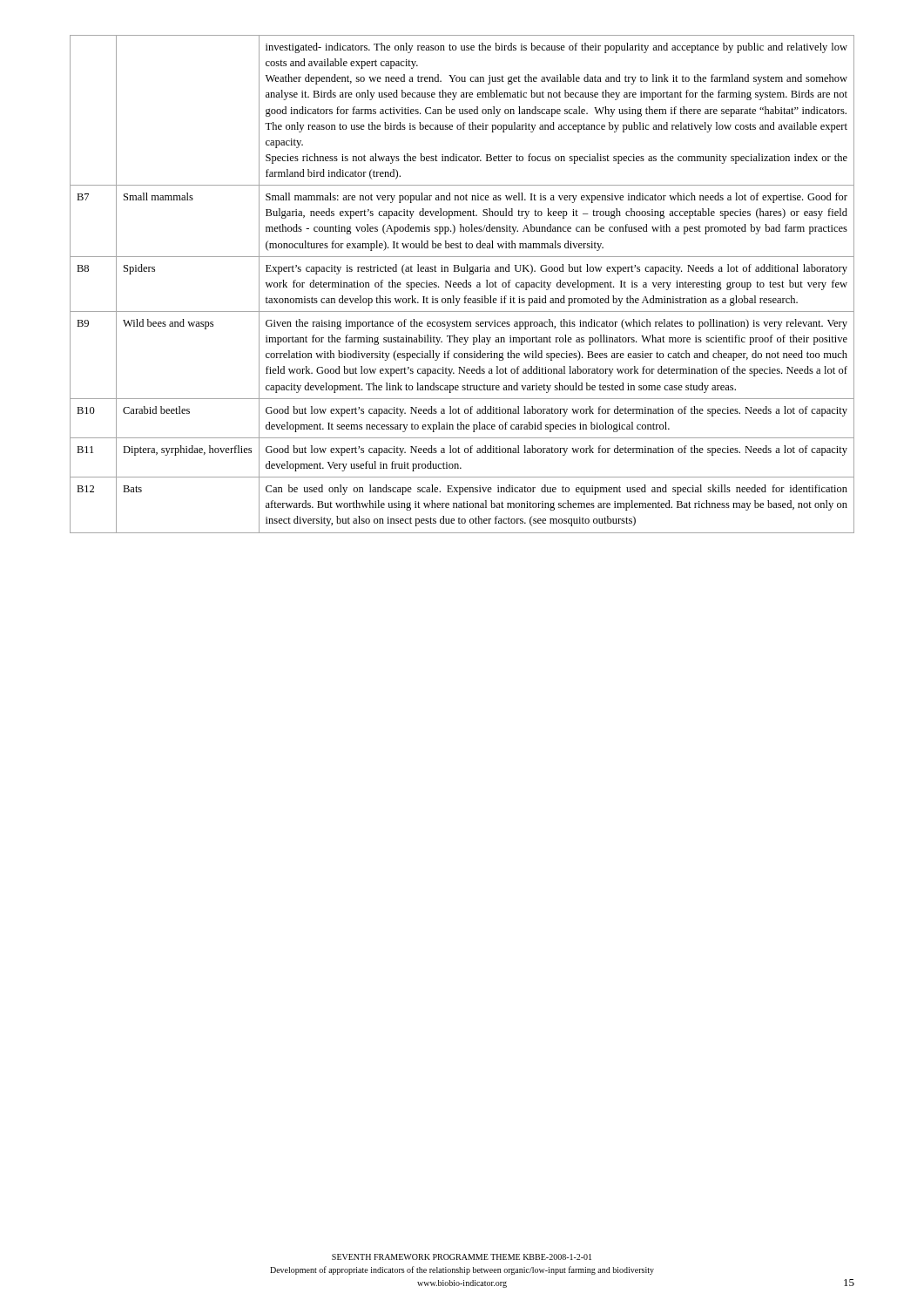Select the table

point(462,284)
